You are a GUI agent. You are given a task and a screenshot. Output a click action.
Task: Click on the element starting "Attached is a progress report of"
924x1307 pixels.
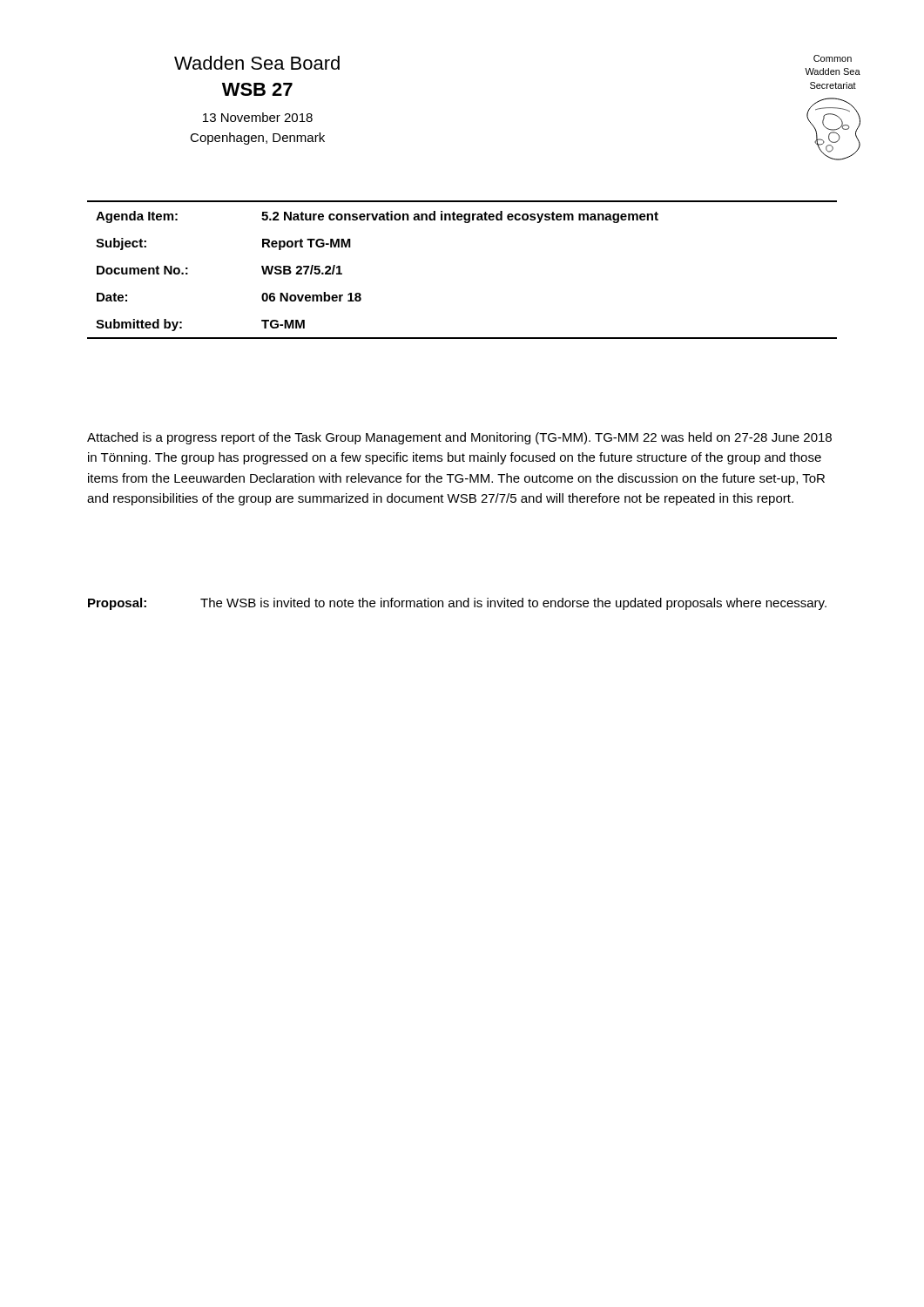[460, 467]
